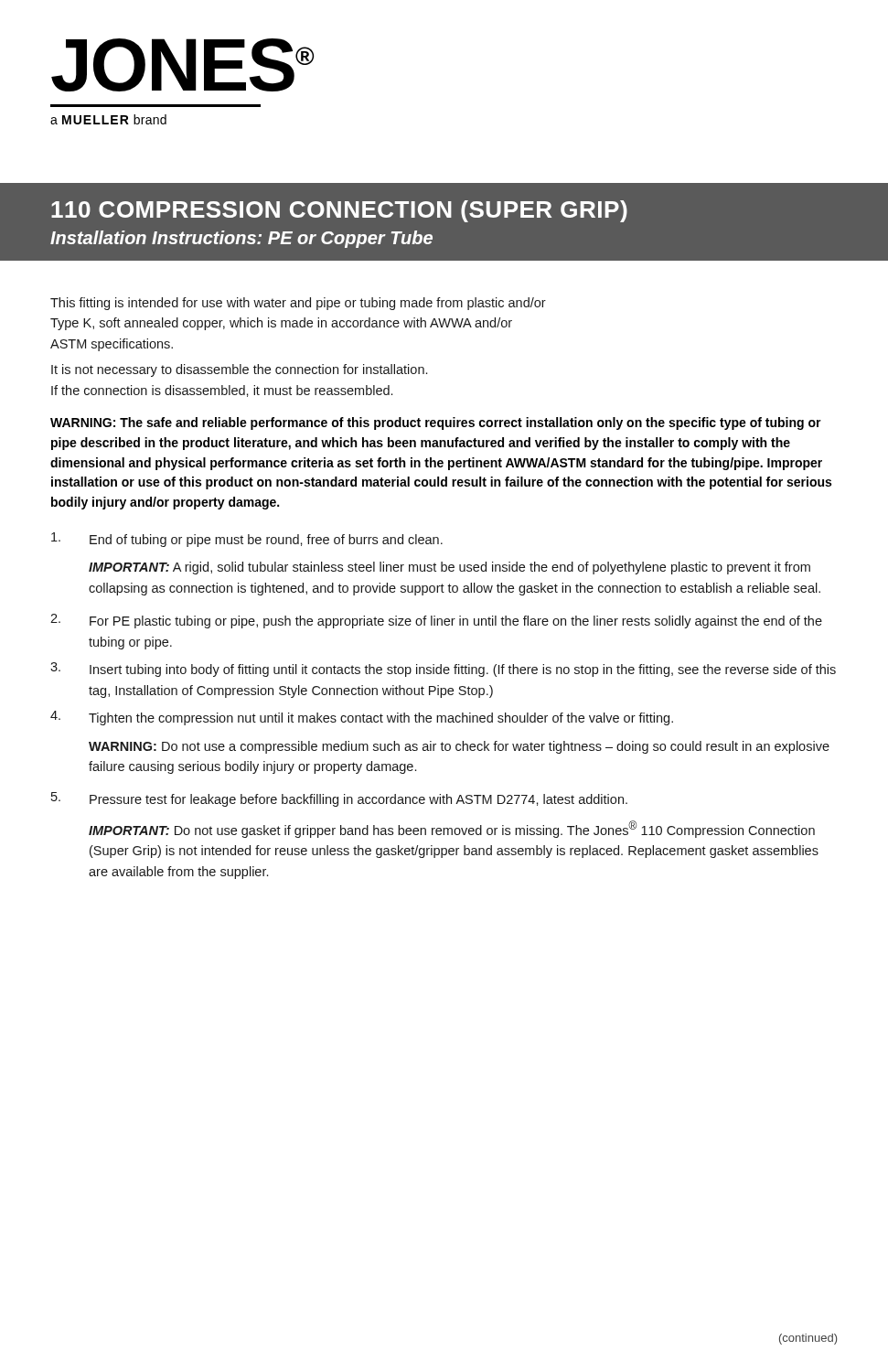The image size is (888, 1372).
Task: Click on the text block with the text "WARNING: The safe"
Action: [x=441, y=463]
